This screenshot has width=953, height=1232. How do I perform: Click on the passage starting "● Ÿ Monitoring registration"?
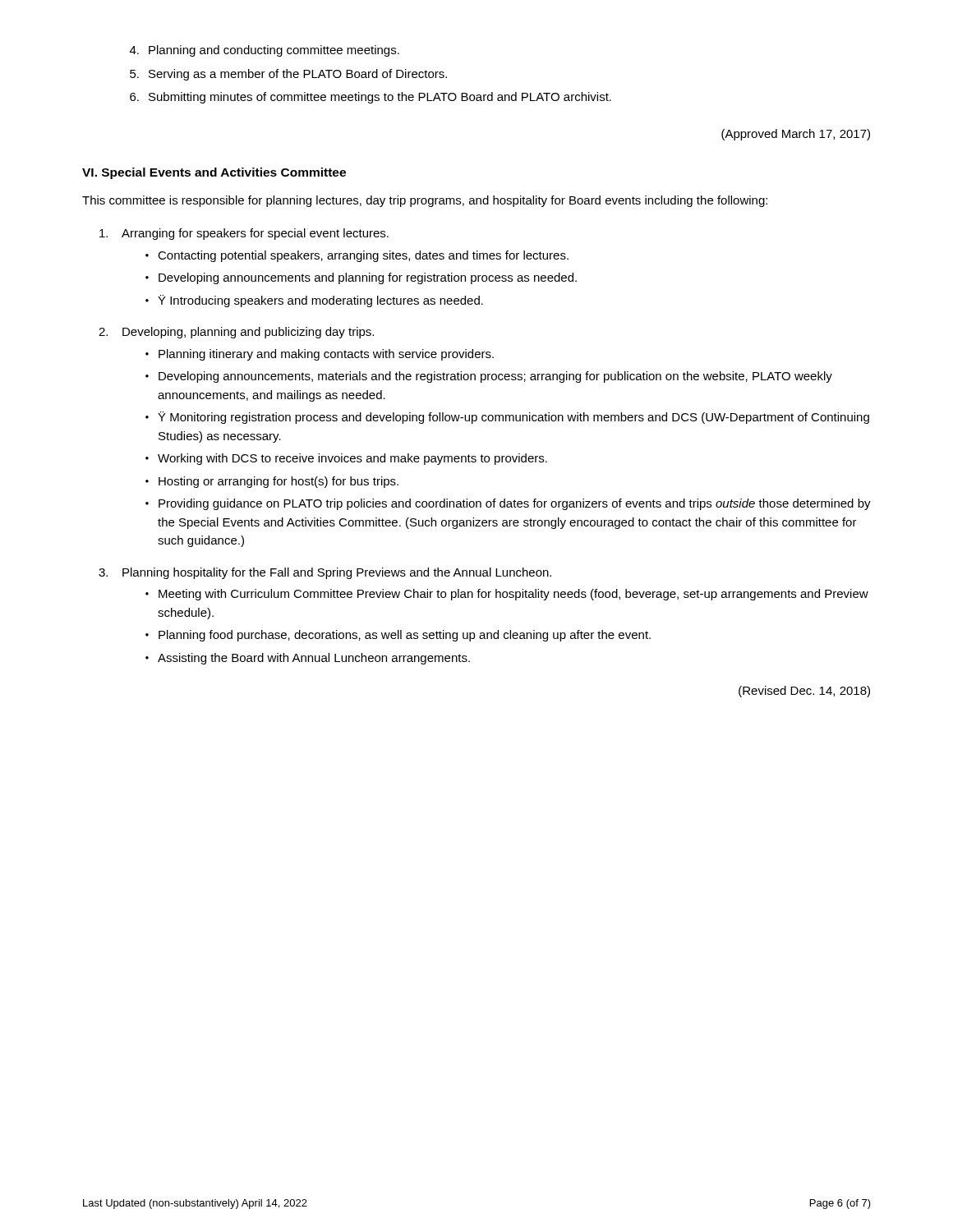(x=504, y=427)
